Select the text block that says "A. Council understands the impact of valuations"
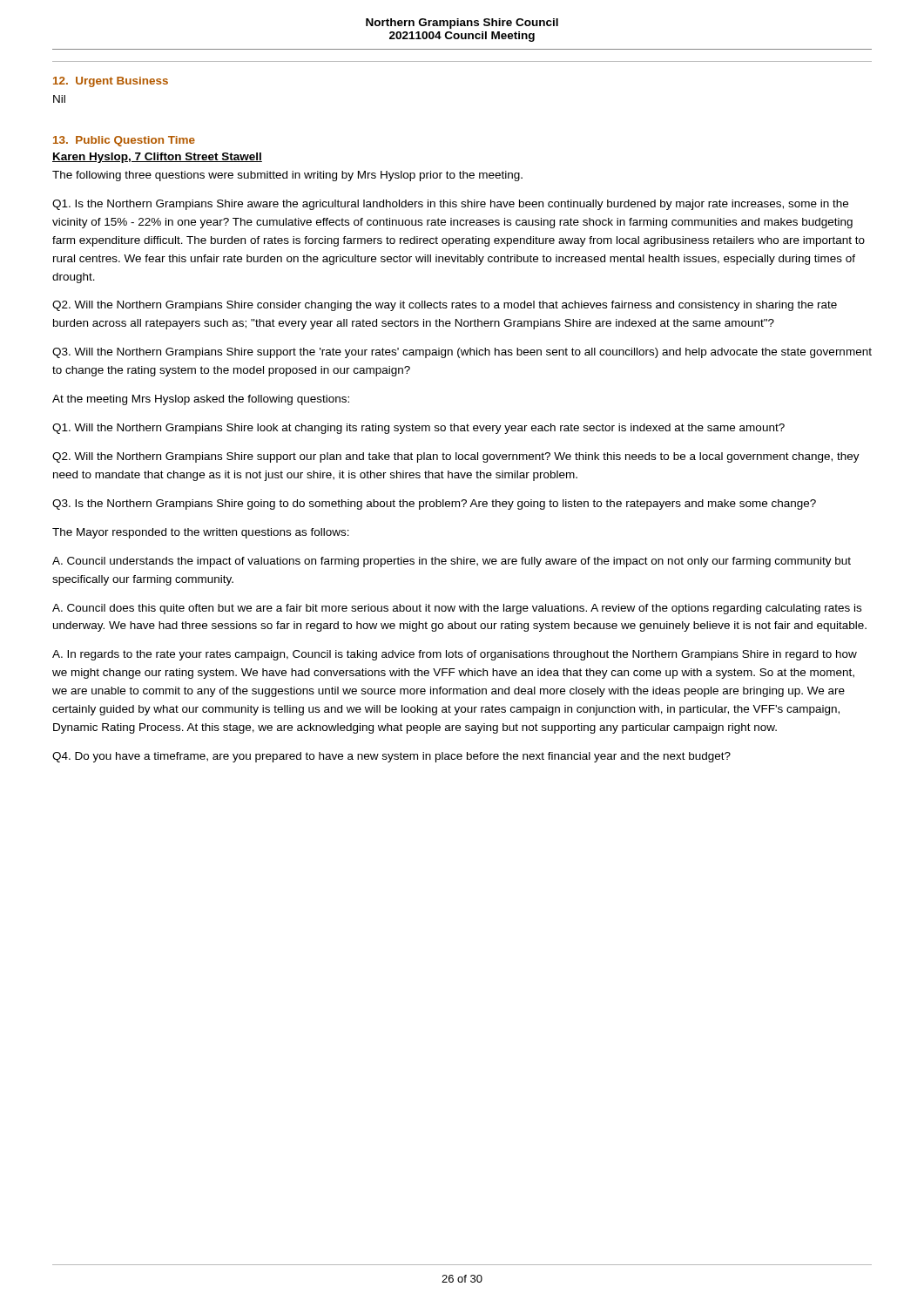924x1307 pixels. pyautogui.click(x=452, y=570)
